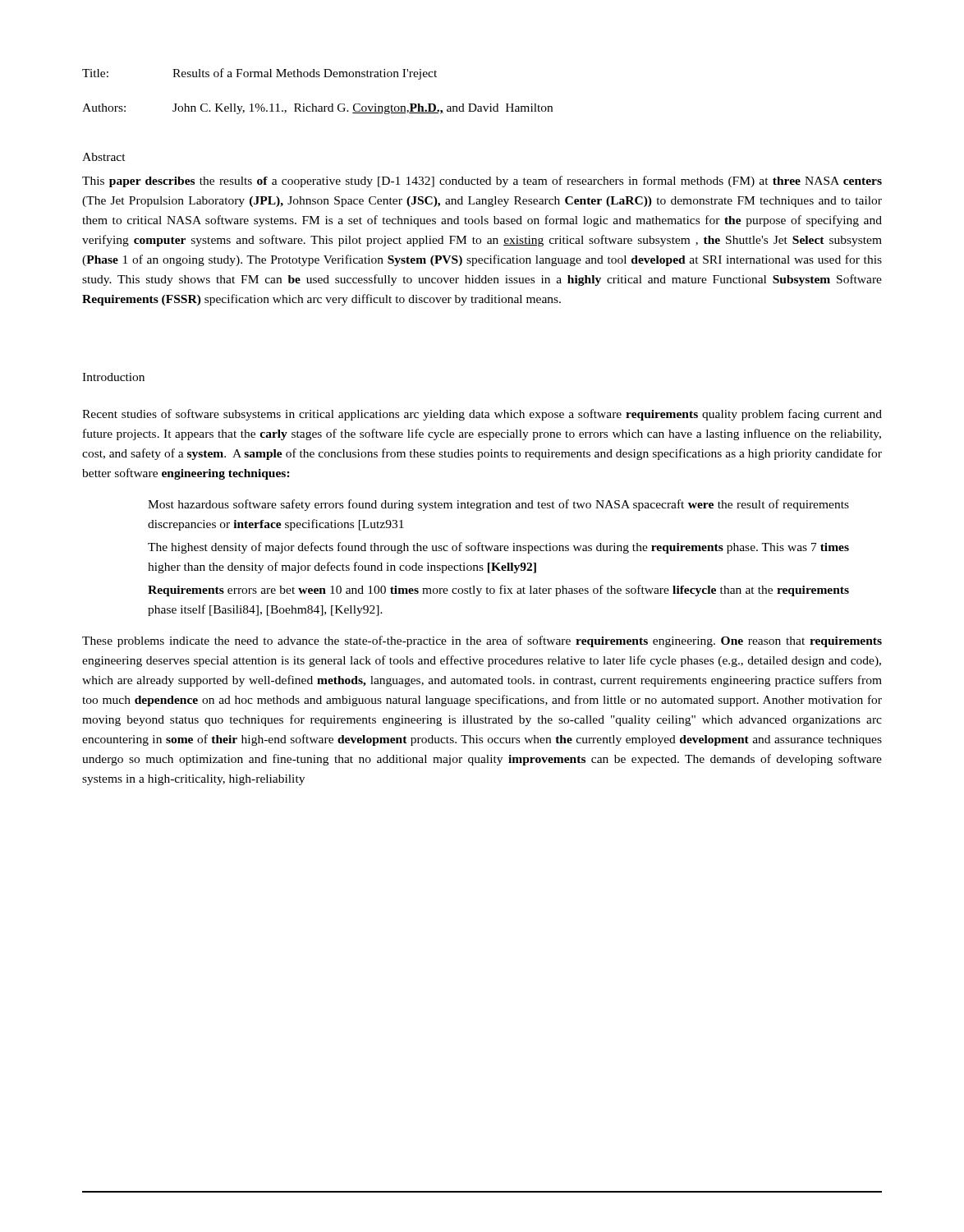Viewport: 964px width, 1232px height.
Task: Where is the passage that starts "These problems indicate the need to"?
Action: coord(482,710)
